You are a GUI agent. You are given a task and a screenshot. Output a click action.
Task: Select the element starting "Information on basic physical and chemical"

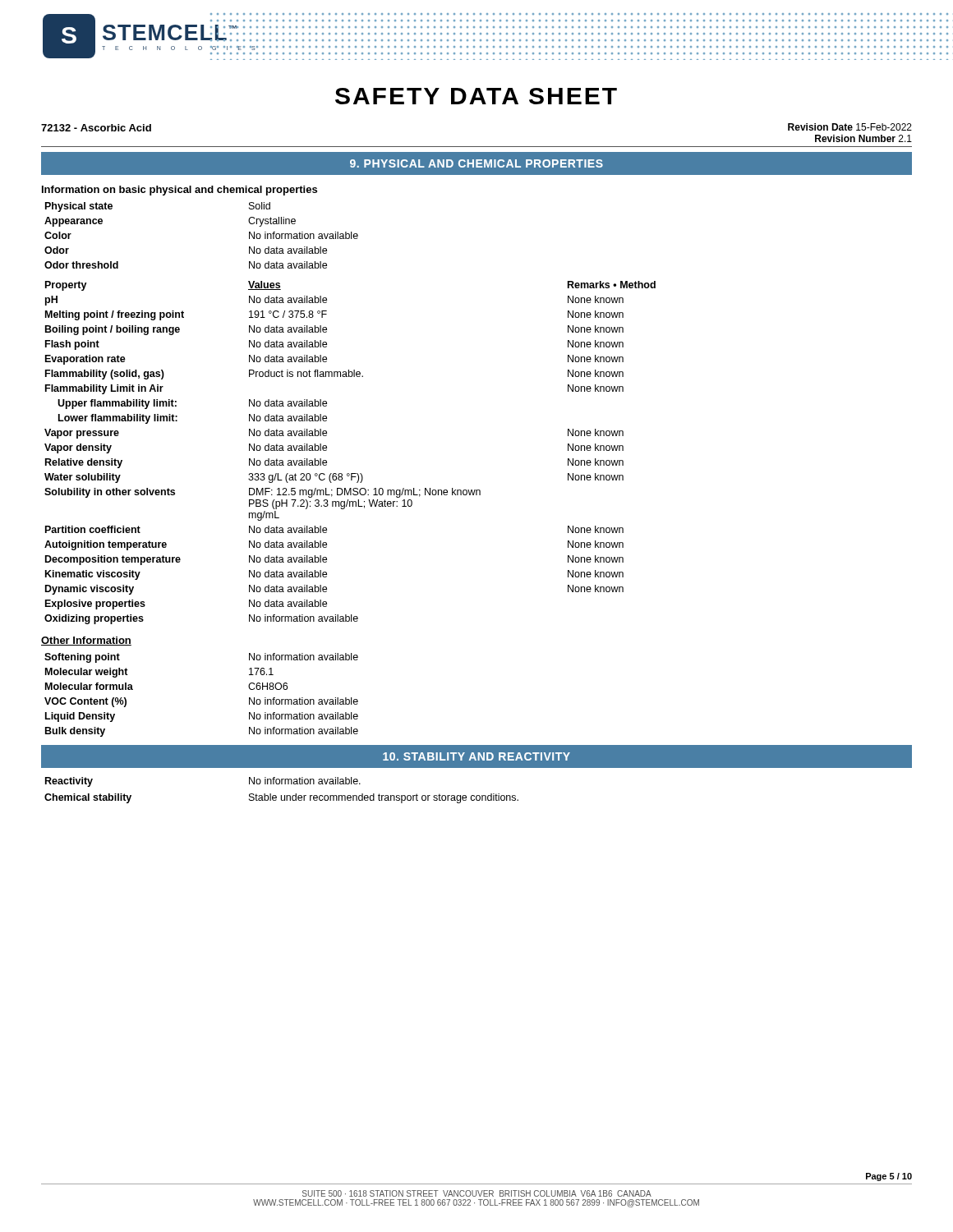tap(179, 189)
